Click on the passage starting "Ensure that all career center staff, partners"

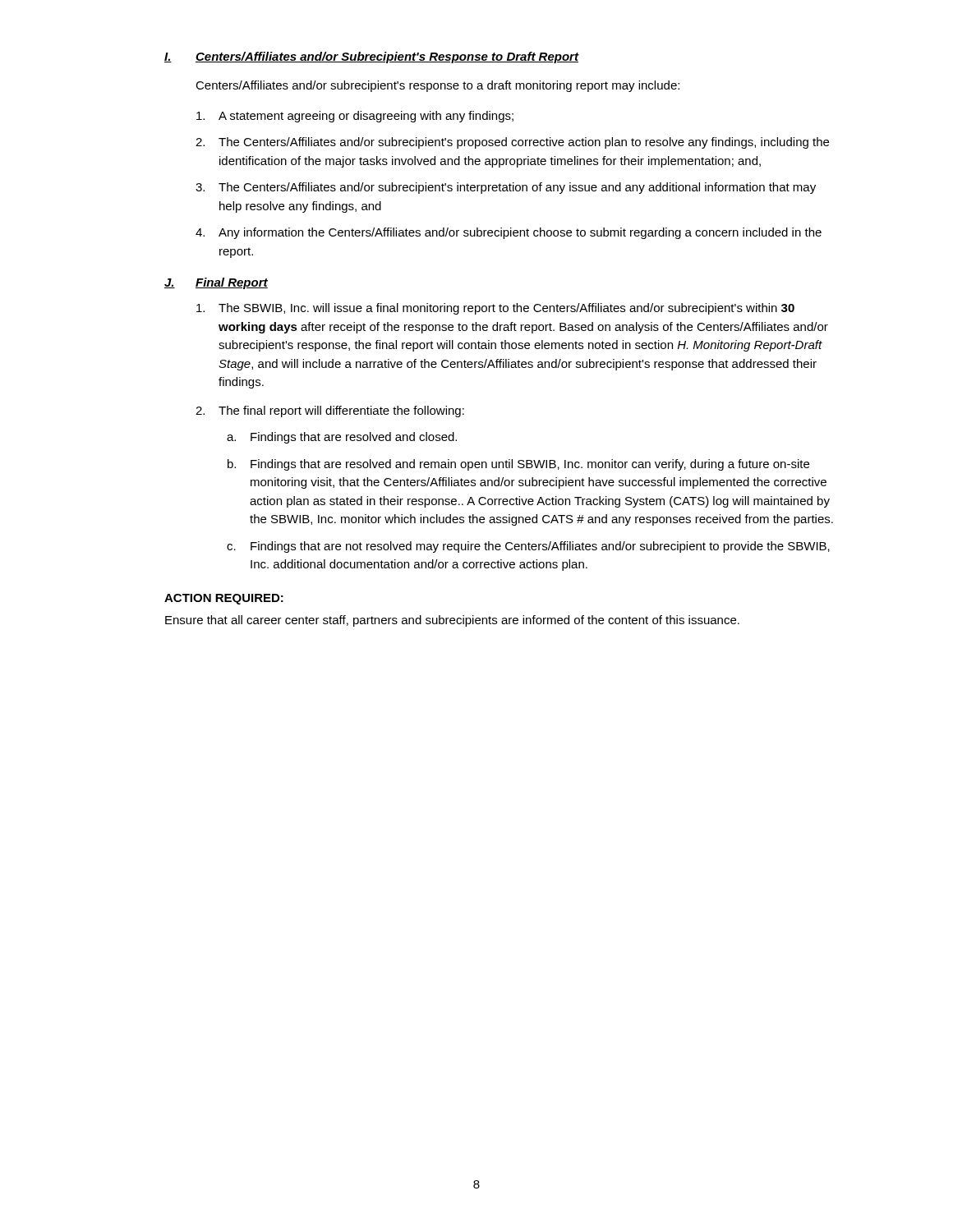click(x=452, y=619)
